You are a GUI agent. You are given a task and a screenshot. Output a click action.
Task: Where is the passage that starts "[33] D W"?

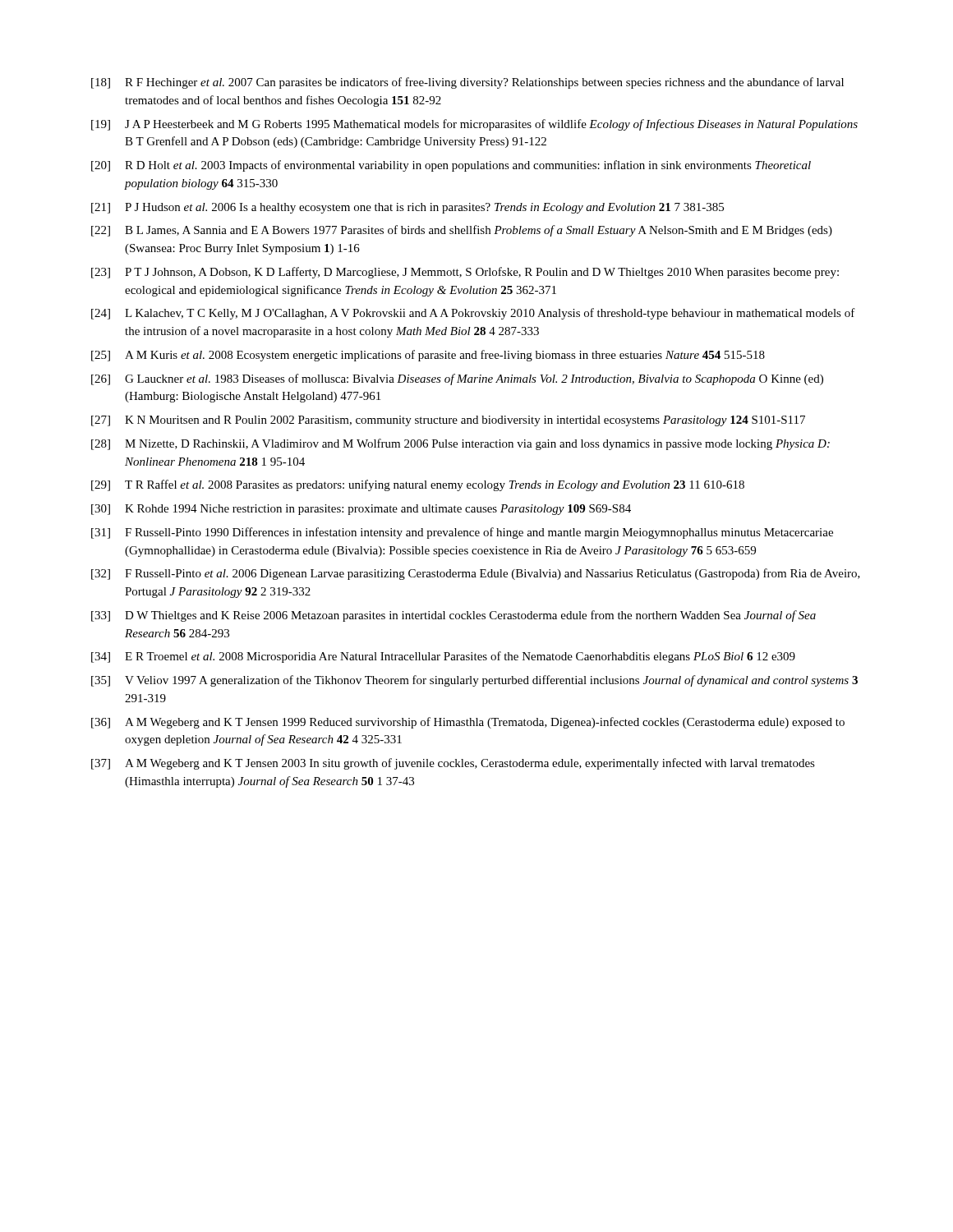(x=476, y=625)
